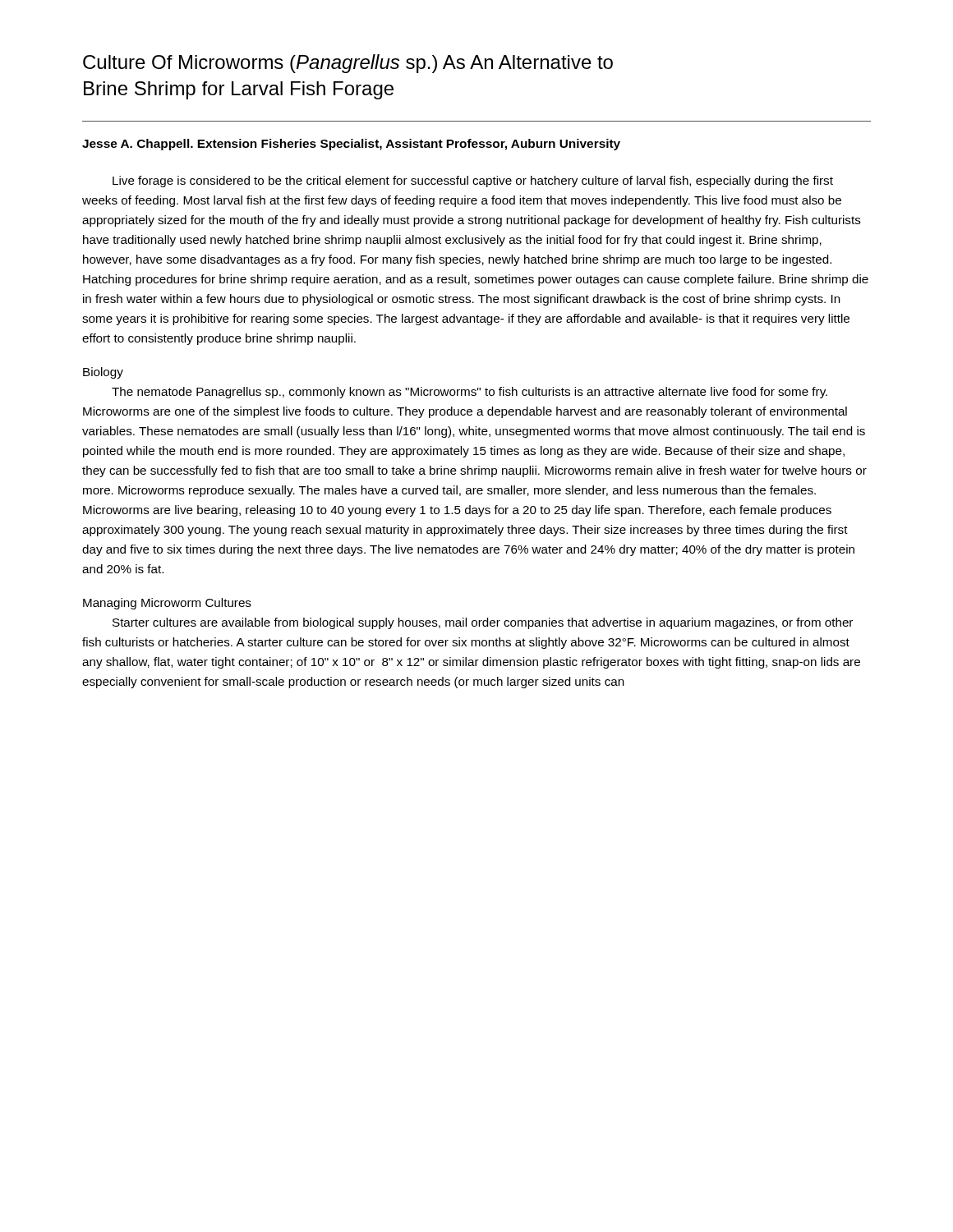Navigate to the region starting "Starter cultures are"
Image resolution: width=953 pixels, height=1232 pixels.
[x=471, y=652]
